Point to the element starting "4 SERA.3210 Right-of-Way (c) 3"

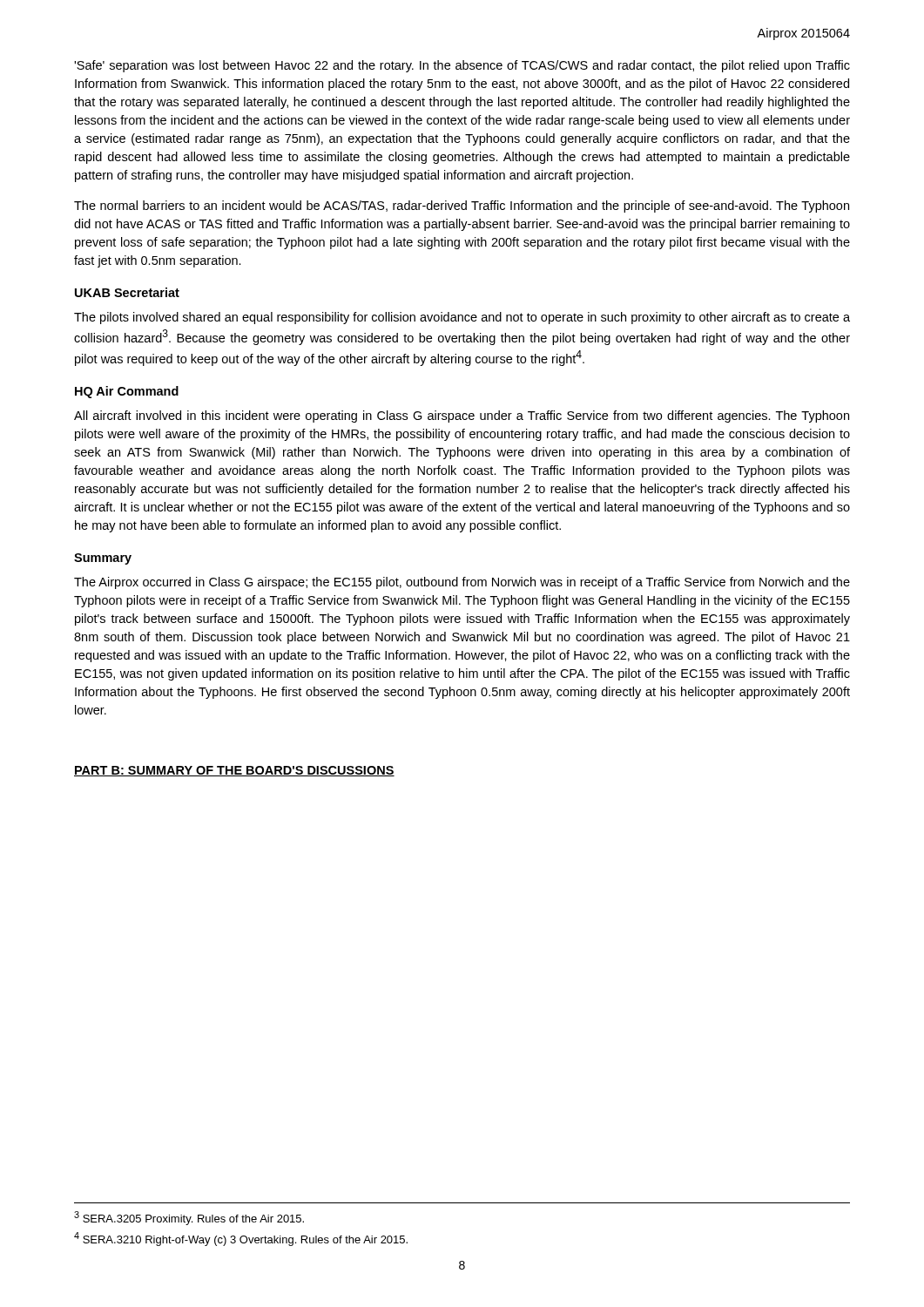pyautogui.click(x=241, y=1239)
